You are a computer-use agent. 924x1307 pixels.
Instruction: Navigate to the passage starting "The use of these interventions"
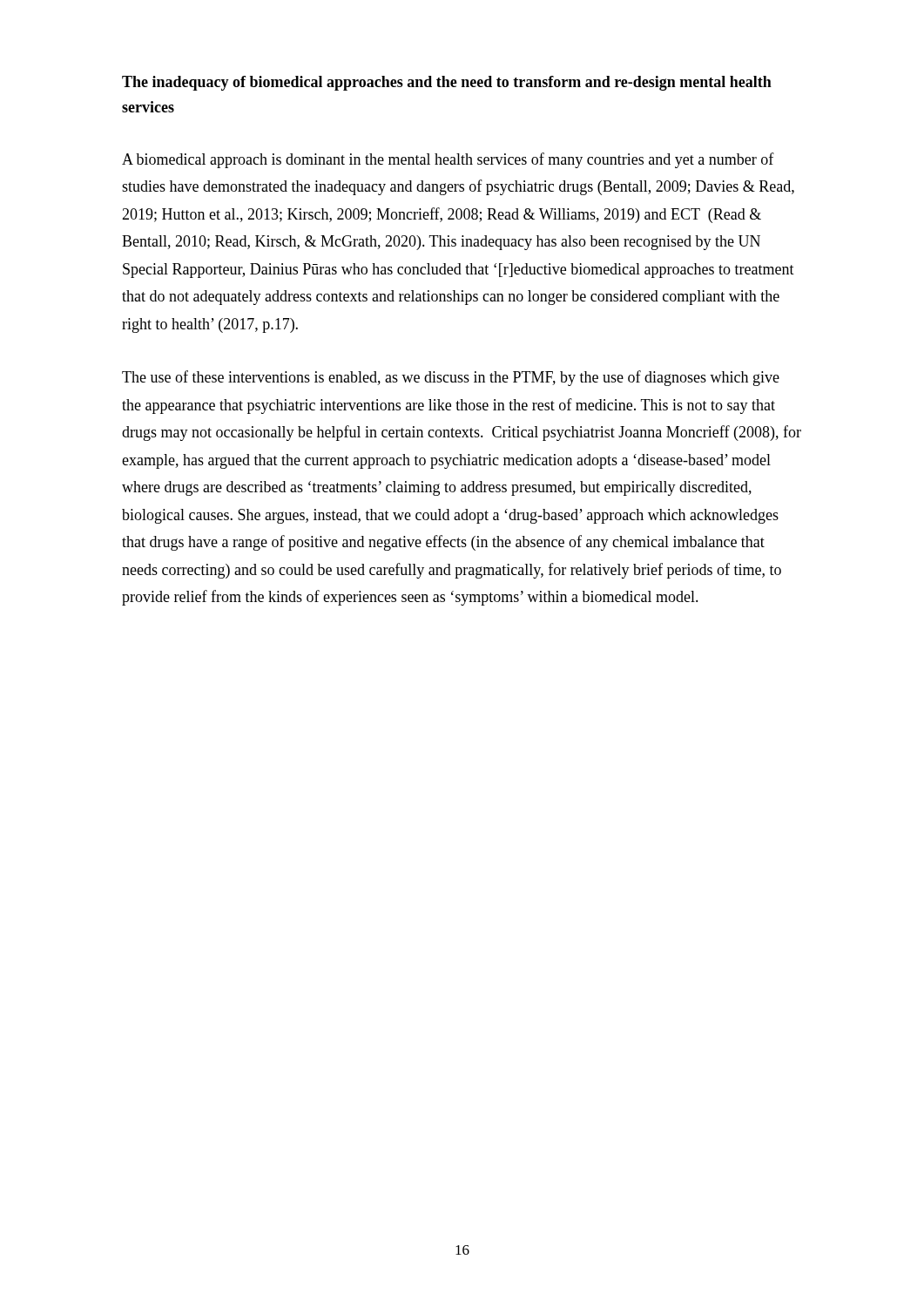(462, 487)
